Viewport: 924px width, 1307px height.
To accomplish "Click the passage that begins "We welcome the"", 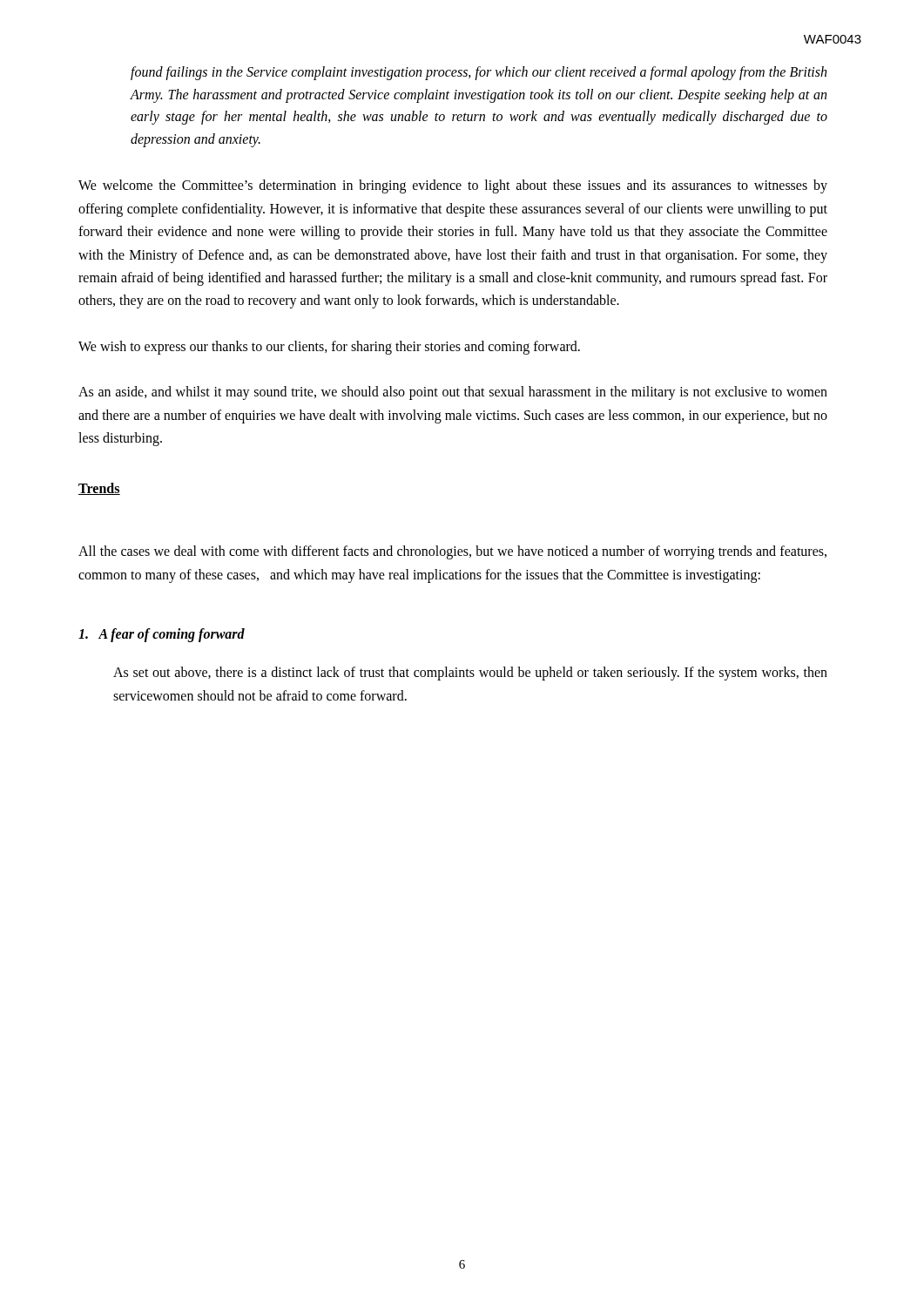I will click(453, 243).
